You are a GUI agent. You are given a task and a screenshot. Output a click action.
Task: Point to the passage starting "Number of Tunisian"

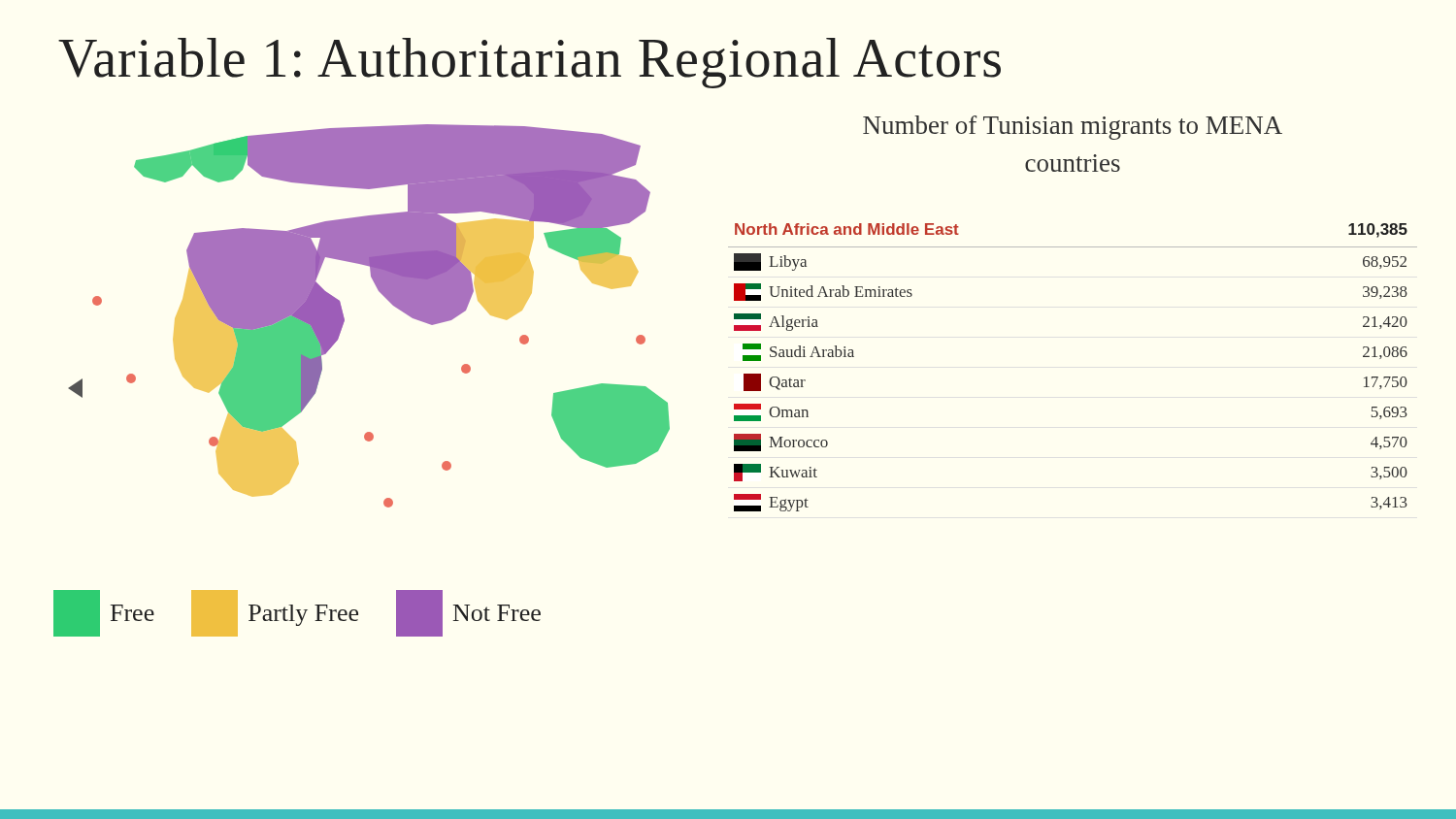tap(1073, 144)
